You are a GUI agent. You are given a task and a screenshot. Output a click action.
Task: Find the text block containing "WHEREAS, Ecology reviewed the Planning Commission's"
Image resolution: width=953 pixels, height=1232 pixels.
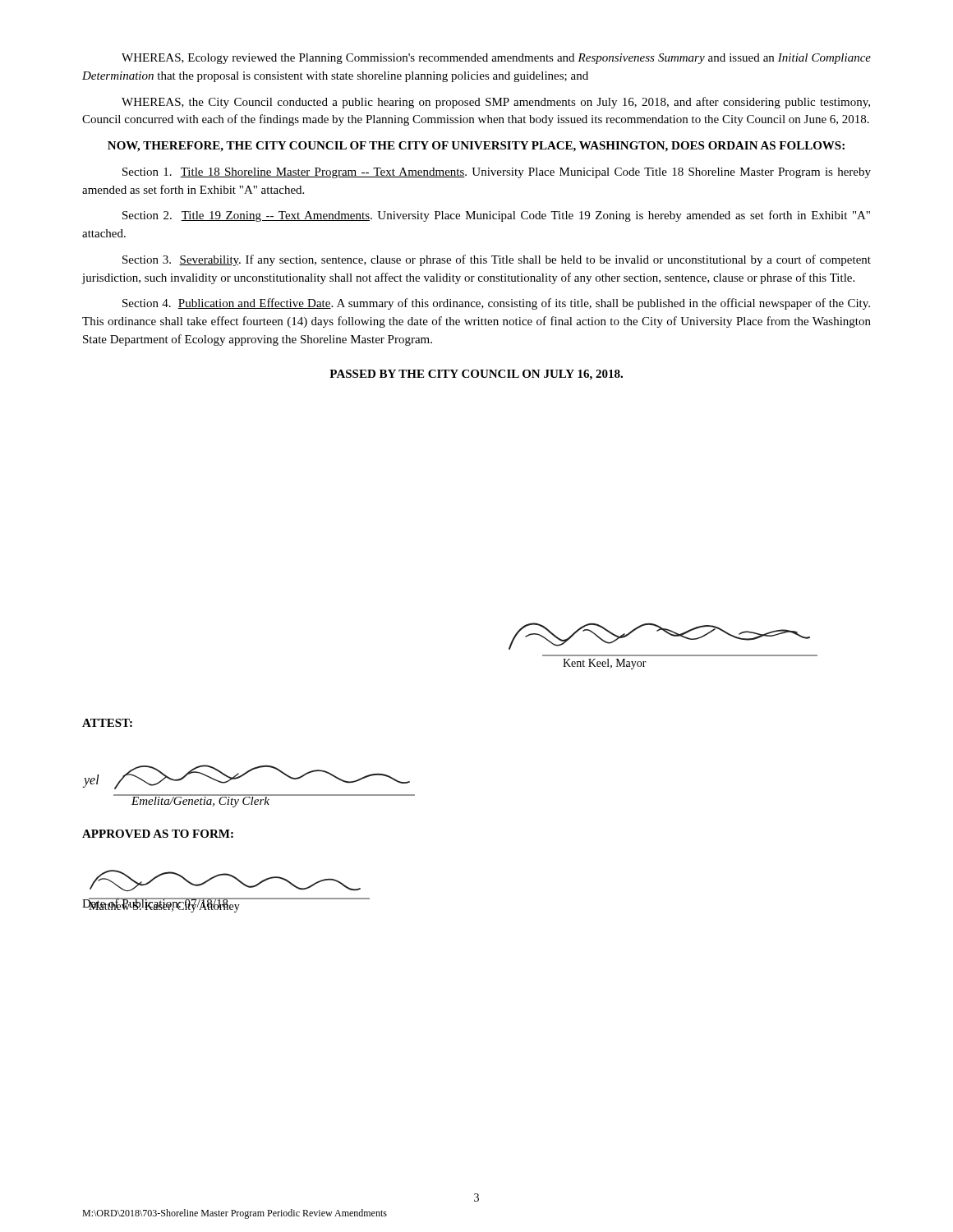476,67
